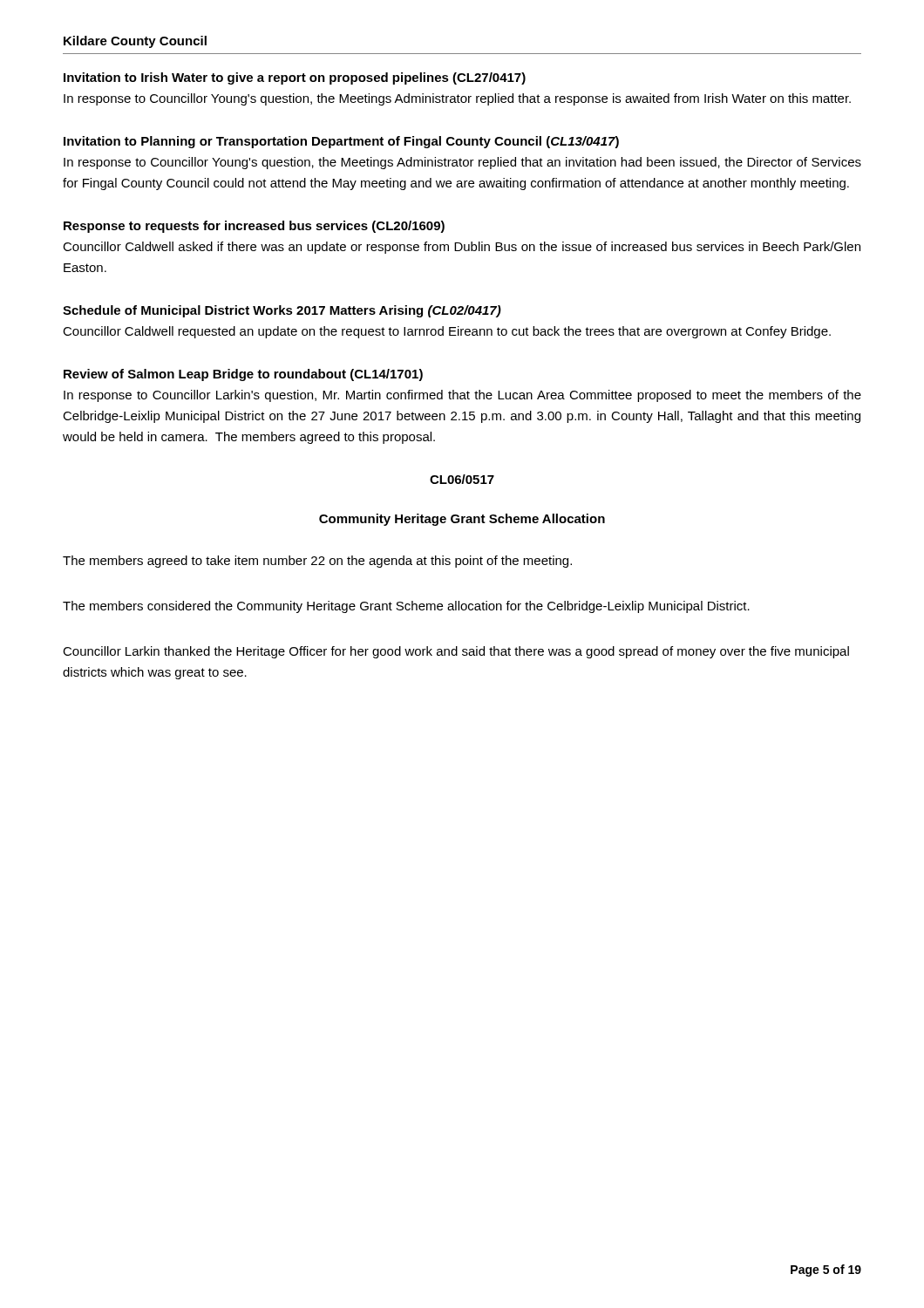Select the region starting "Invitation to Planning or"

(x=341, y=141)
